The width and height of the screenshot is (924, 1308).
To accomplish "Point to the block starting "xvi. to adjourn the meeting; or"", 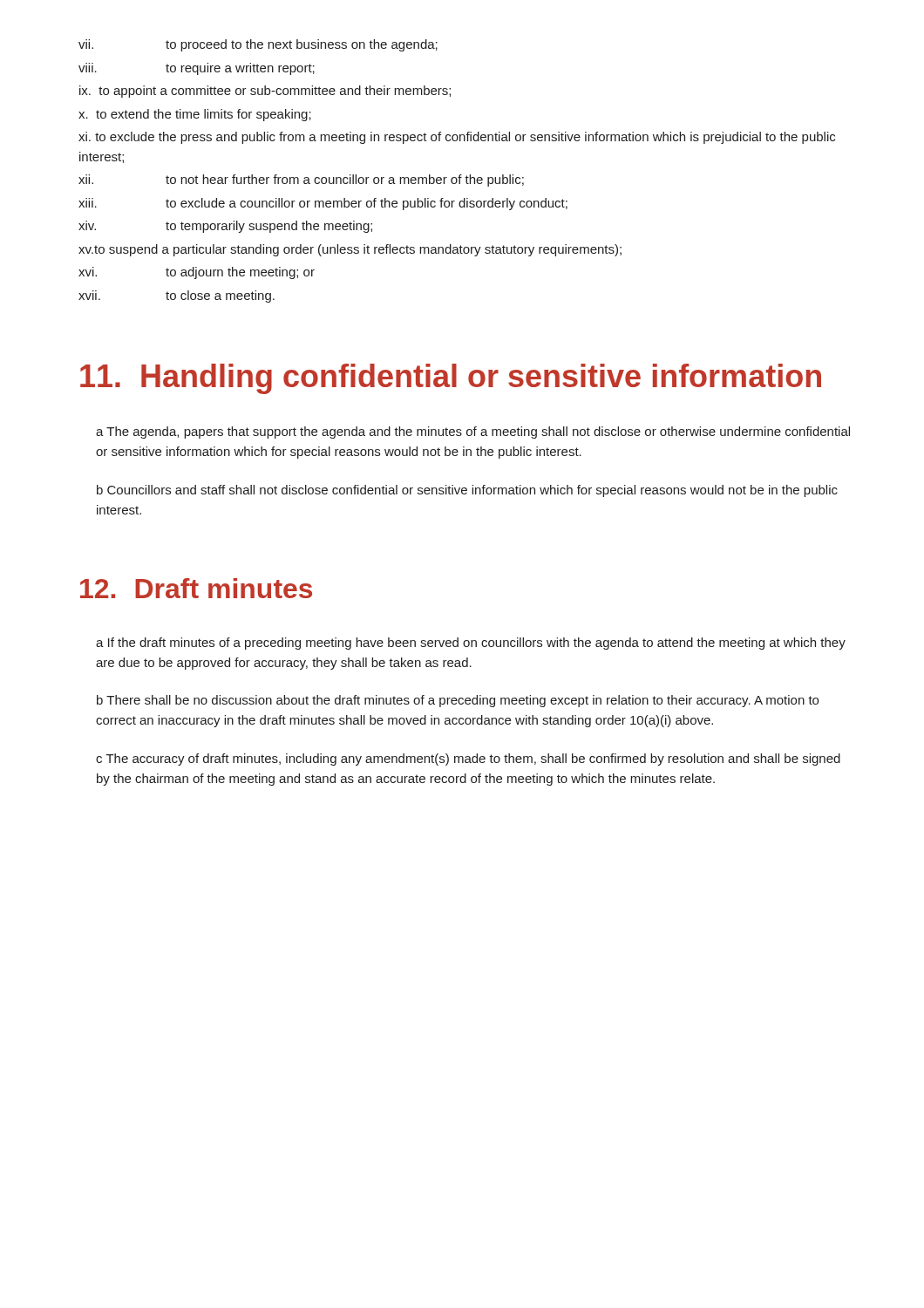I will click(197, 272).
